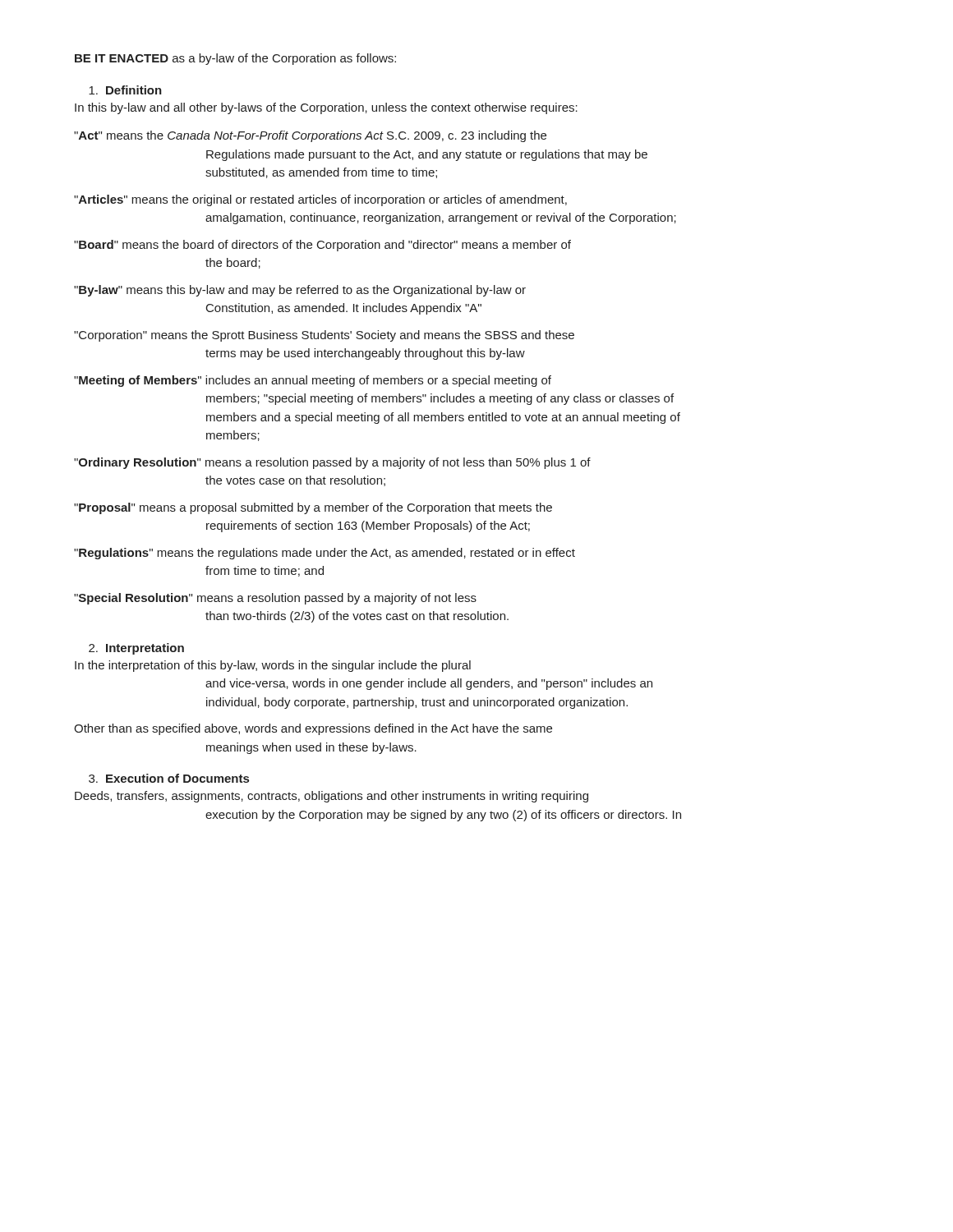Select the text block that says "Other than as"
The height and width of the screenshot is (1232, 953).
476,739
